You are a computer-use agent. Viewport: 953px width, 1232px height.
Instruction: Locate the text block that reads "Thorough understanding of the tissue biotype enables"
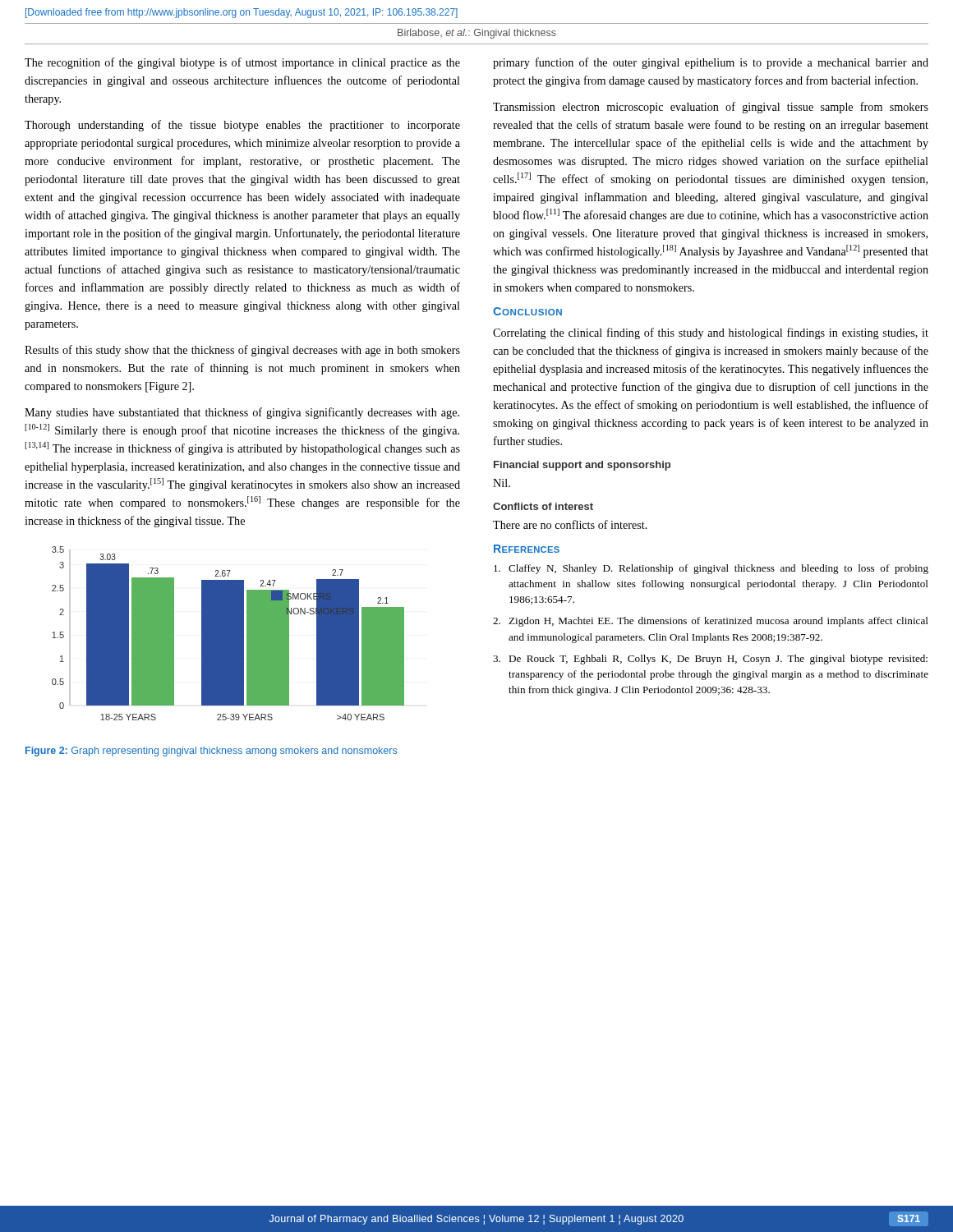tap(242, 224)
